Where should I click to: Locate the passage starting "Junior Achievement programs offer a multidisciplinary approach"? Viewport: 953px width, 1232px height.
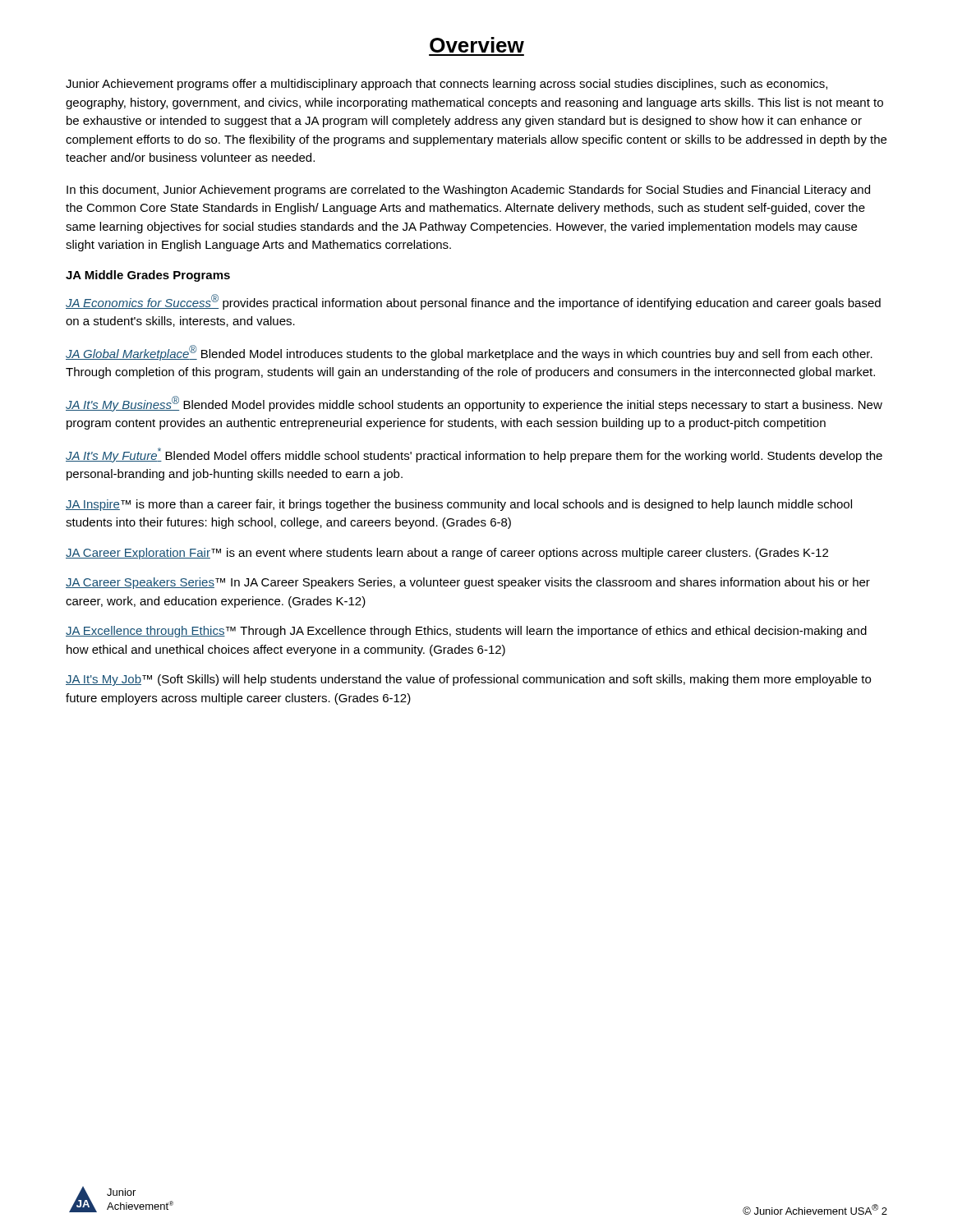pos(476,120)
